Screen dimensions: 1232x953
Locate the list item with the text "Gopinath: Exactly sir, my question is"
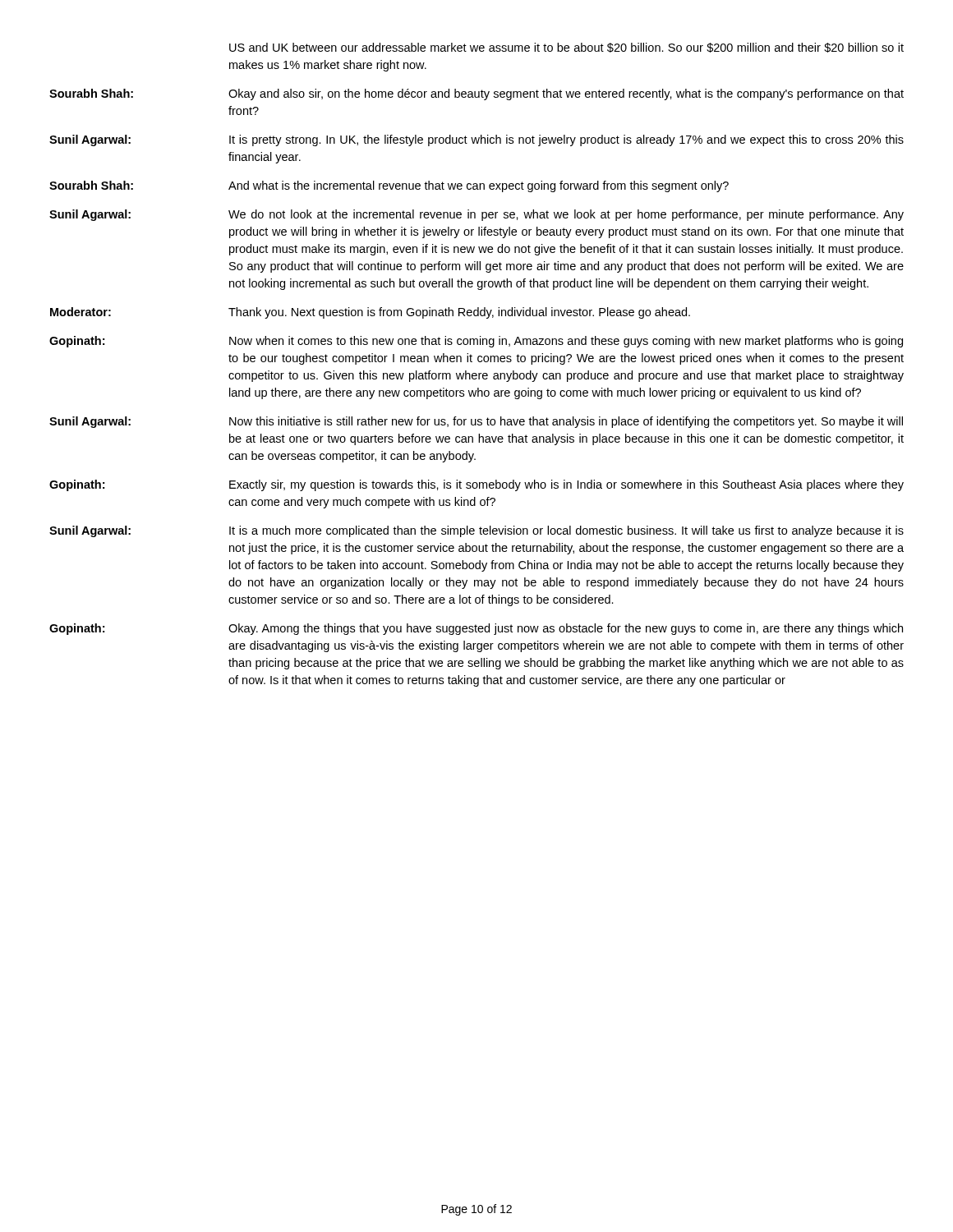[x=476, y=494]
